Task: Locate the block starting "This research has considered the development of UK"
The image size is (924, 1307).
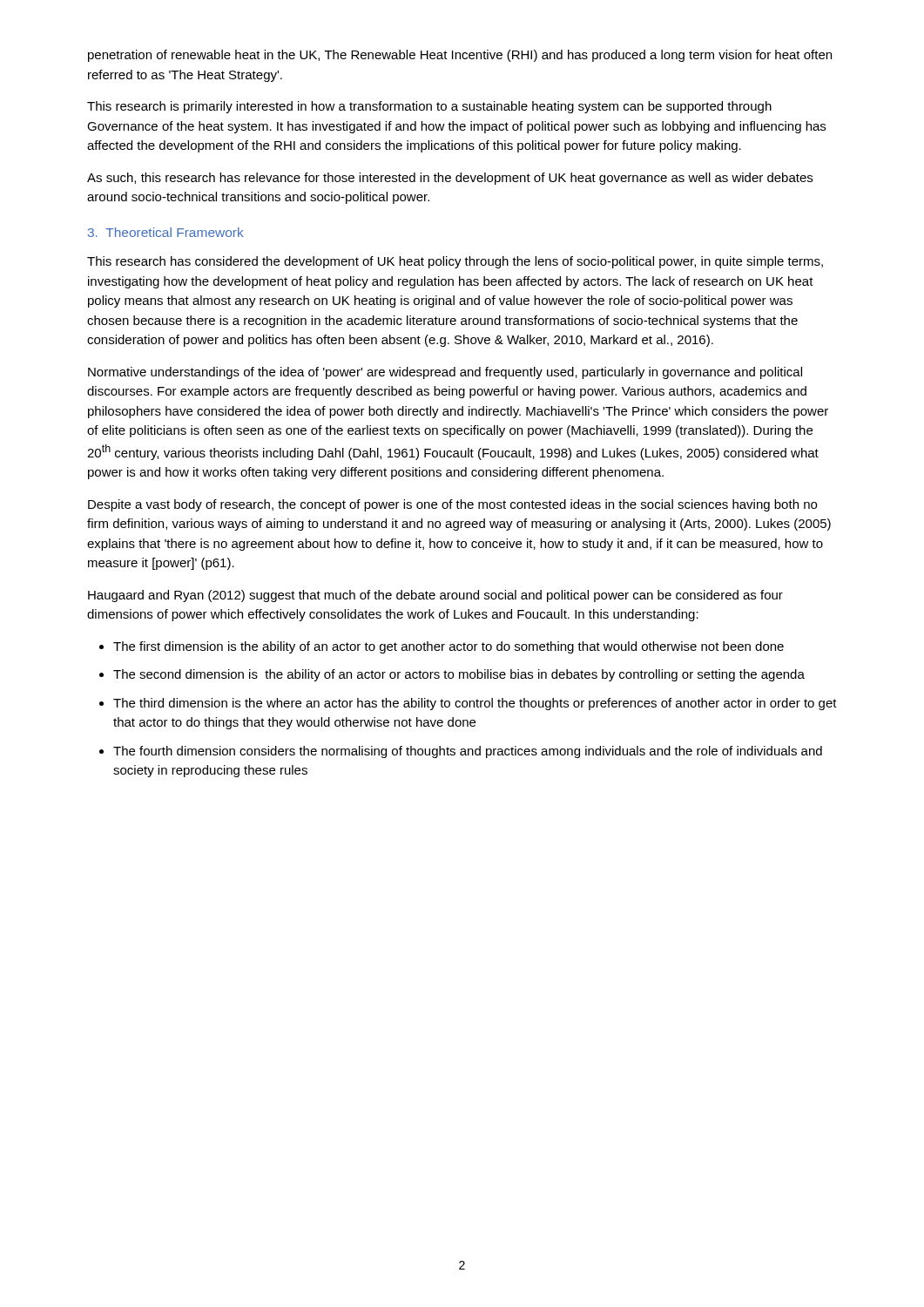Action: (x=462, y=301)
